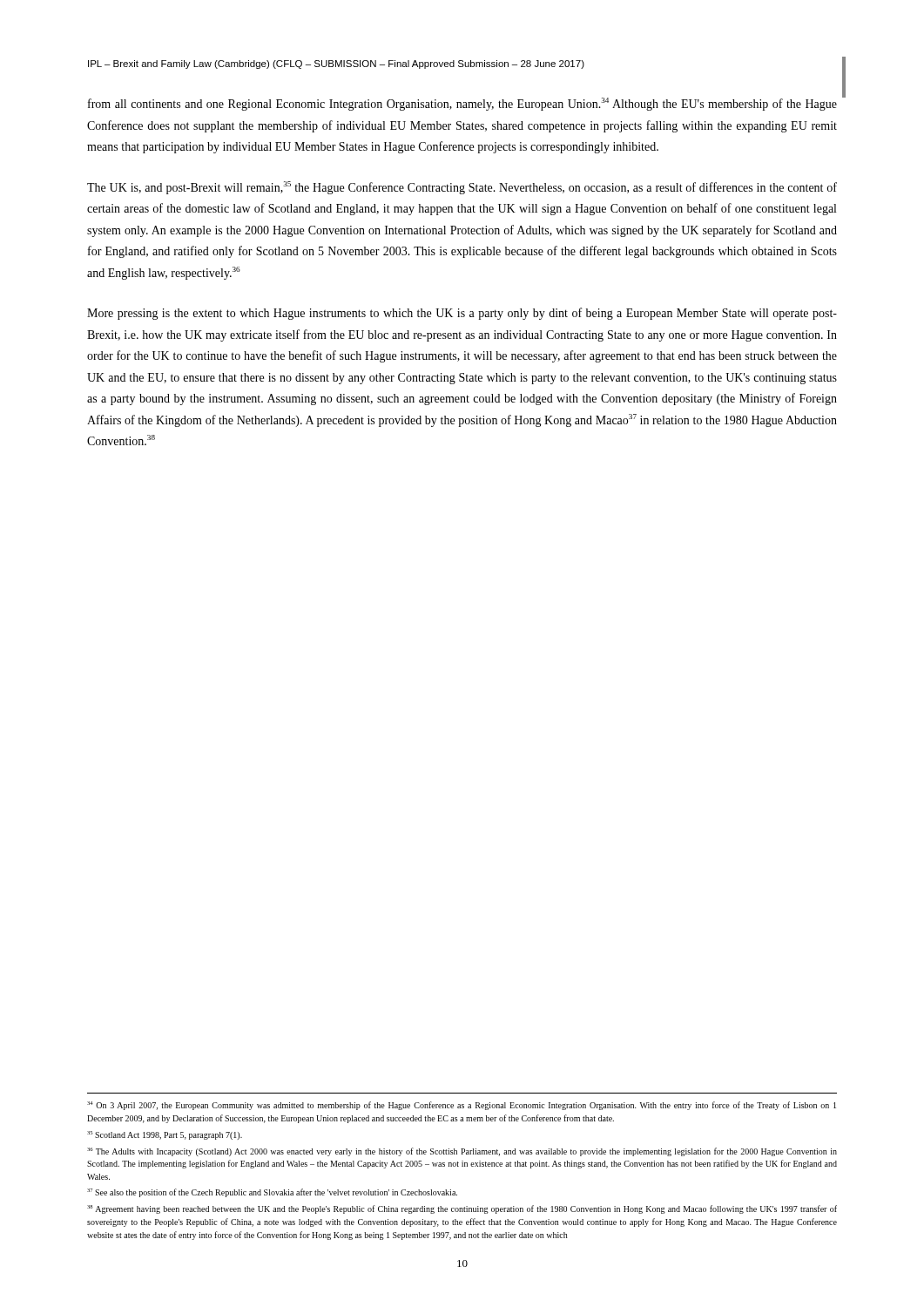Point to the text block starting "from all continents"
Screen dimensions: 1307x924
462,125
